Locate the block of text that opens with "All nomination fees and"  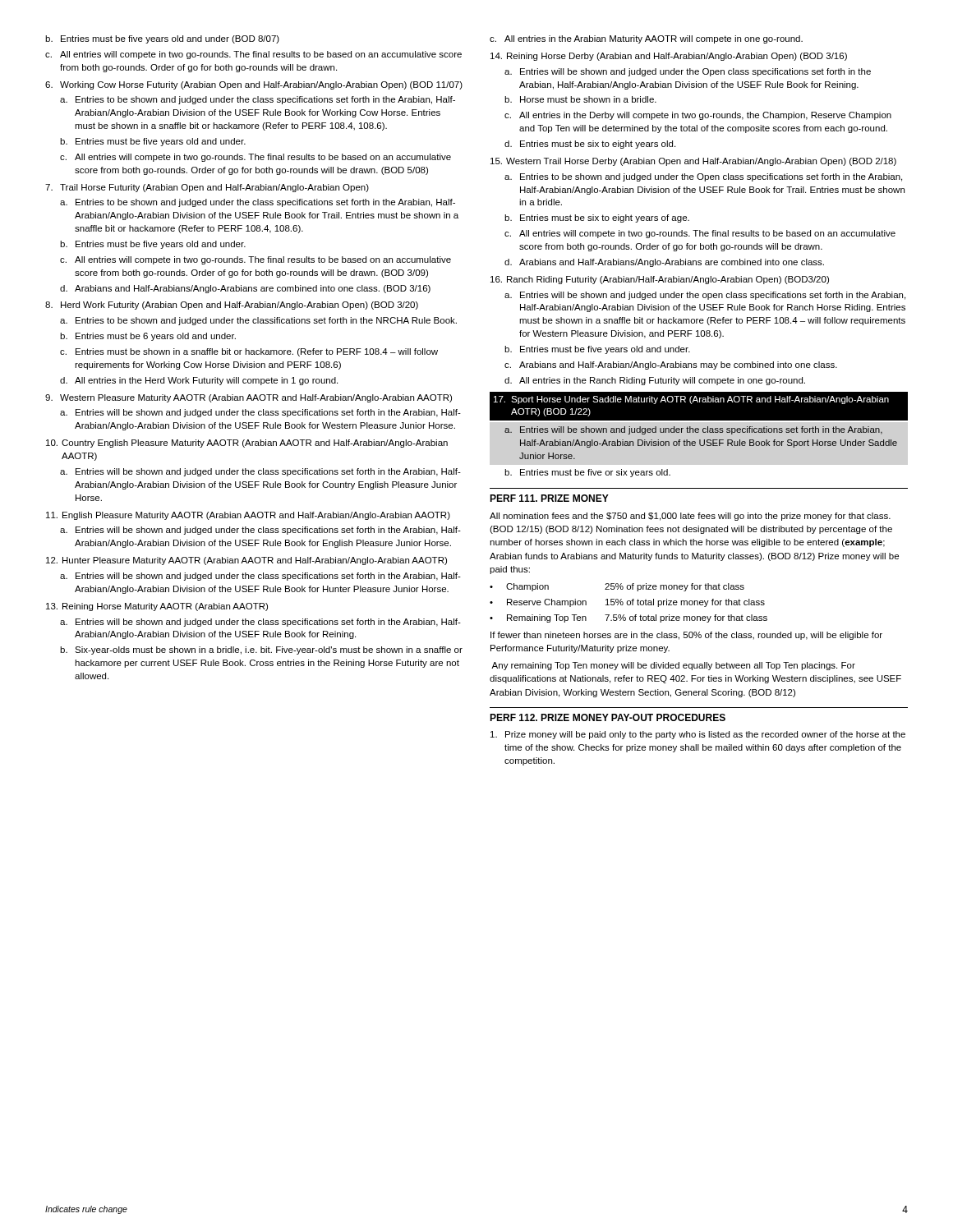pyautogui.click(x=694, y=542)
